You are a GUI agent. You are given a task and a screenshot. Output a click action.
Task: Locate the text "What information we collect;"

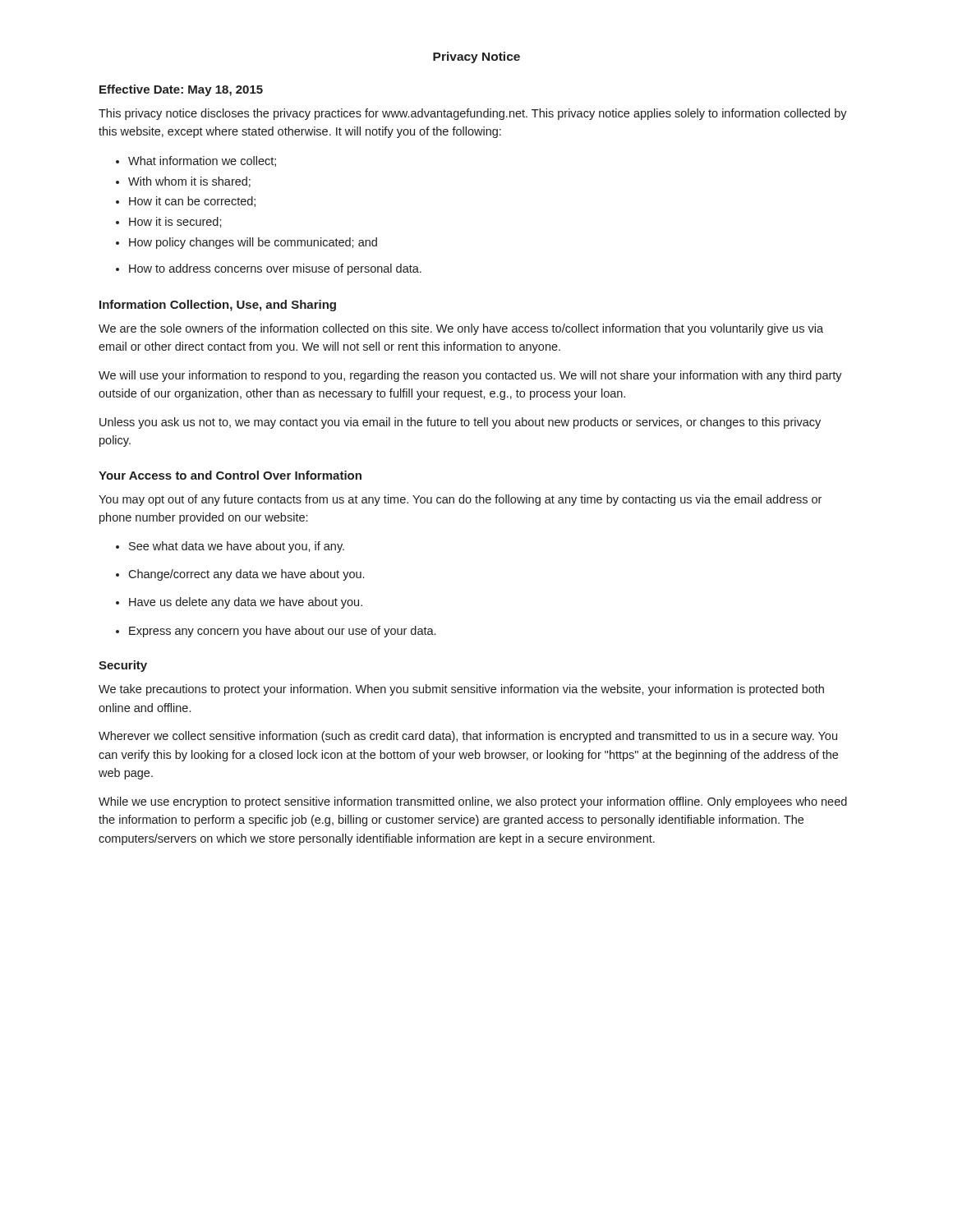coord(202,161)
